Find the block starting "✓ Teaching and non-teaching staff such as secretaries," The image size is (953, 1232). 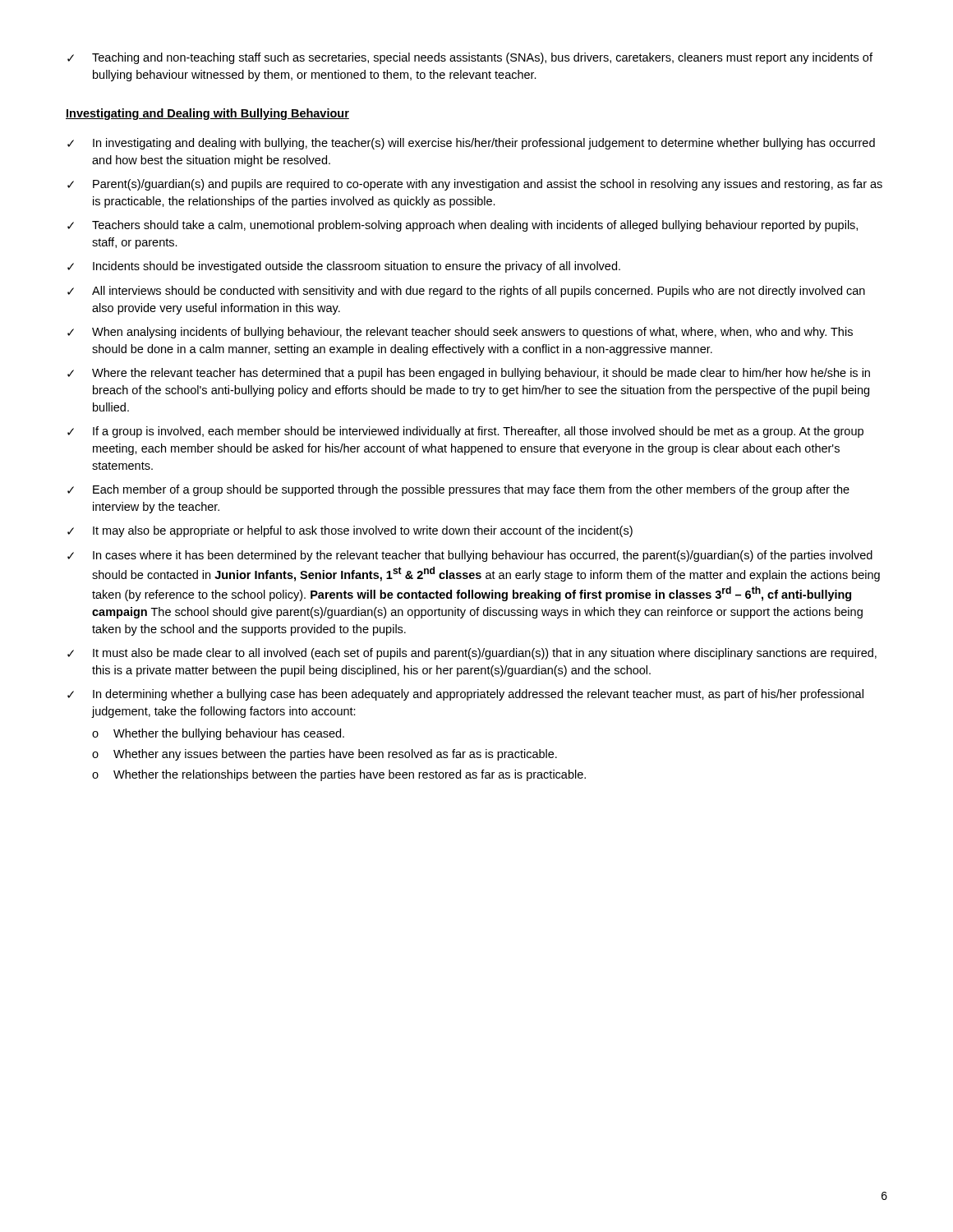pos(476,67)
